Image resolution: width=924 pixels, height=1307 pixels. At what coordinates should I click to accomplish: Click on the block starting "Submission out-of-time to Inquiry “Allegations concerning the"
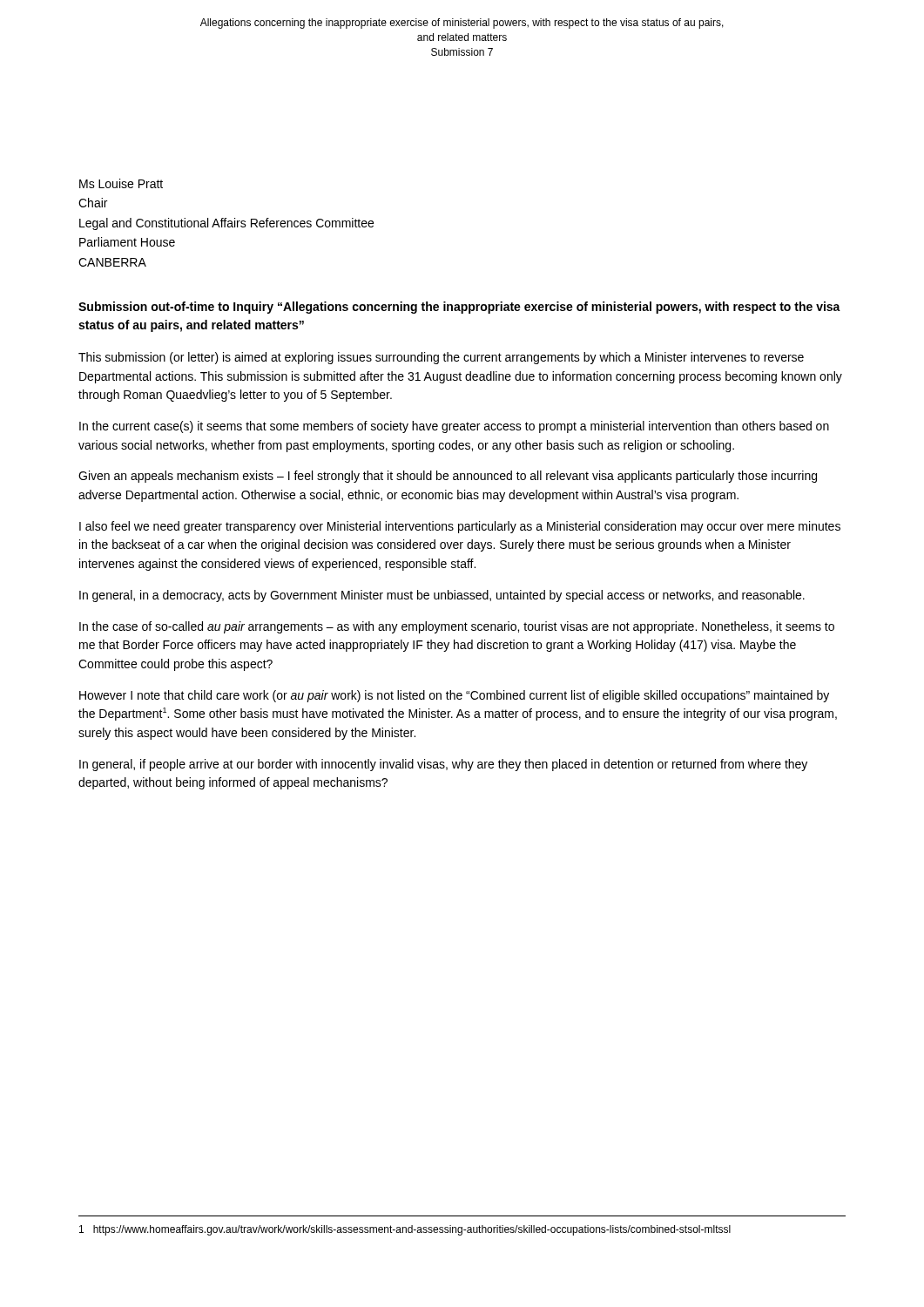pyautogui.click(x=459, y=316)
